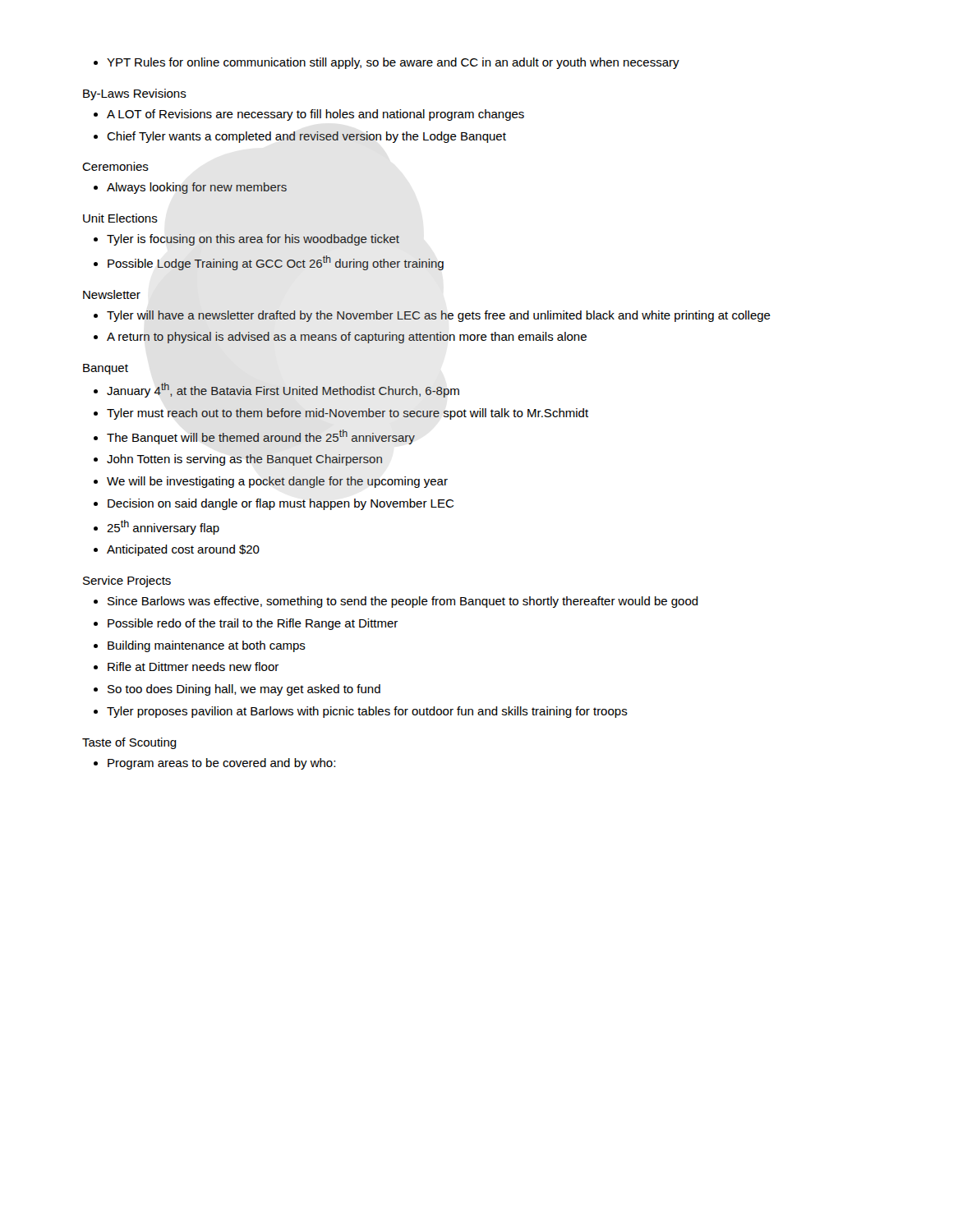Click the passage that begins "January 4th, at the Batavia First United"
The image size is (953, 1232).
(x=276, y=390)
